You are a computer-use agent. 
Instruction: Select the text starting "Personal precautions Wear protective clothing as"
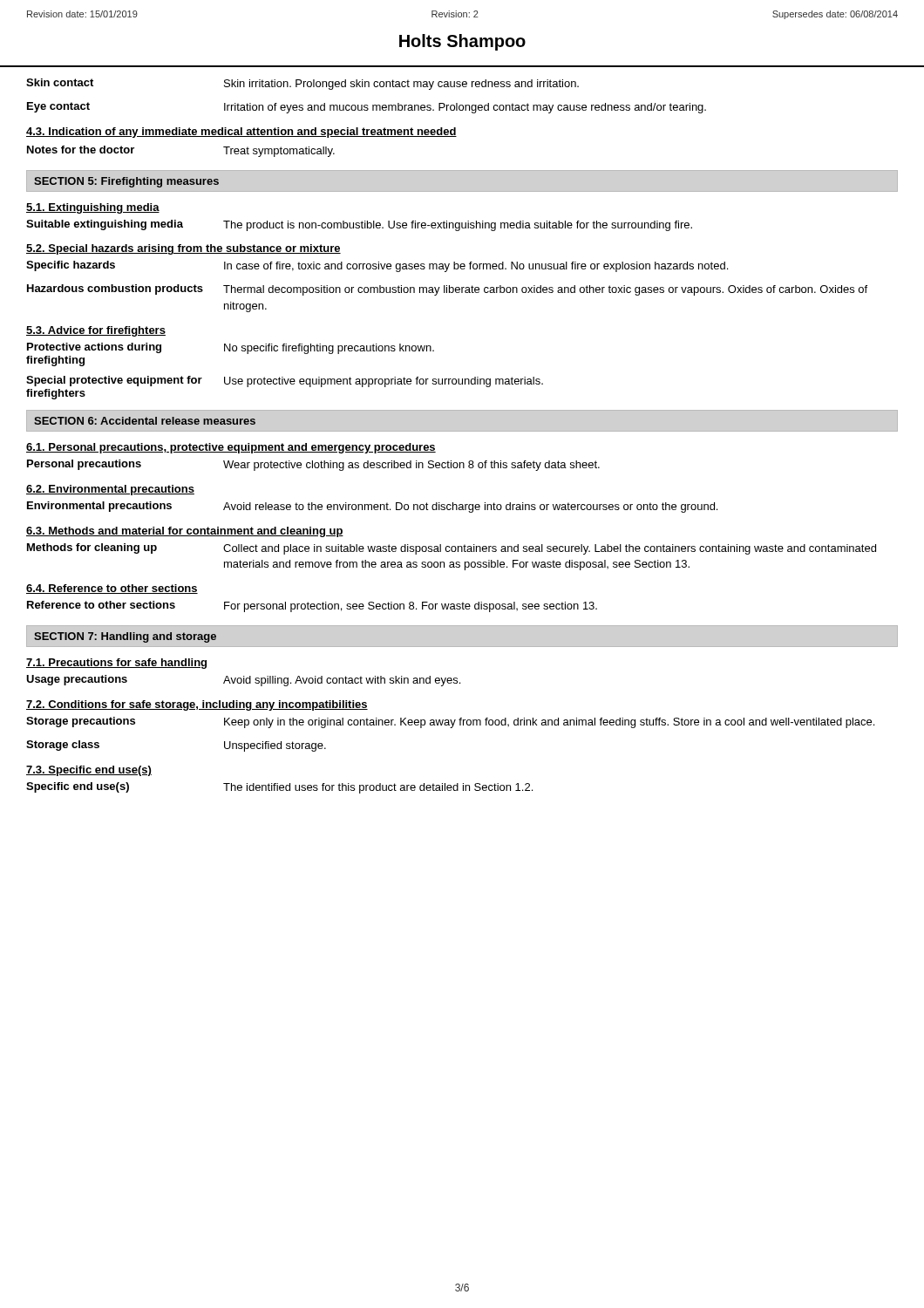point(462,465)
